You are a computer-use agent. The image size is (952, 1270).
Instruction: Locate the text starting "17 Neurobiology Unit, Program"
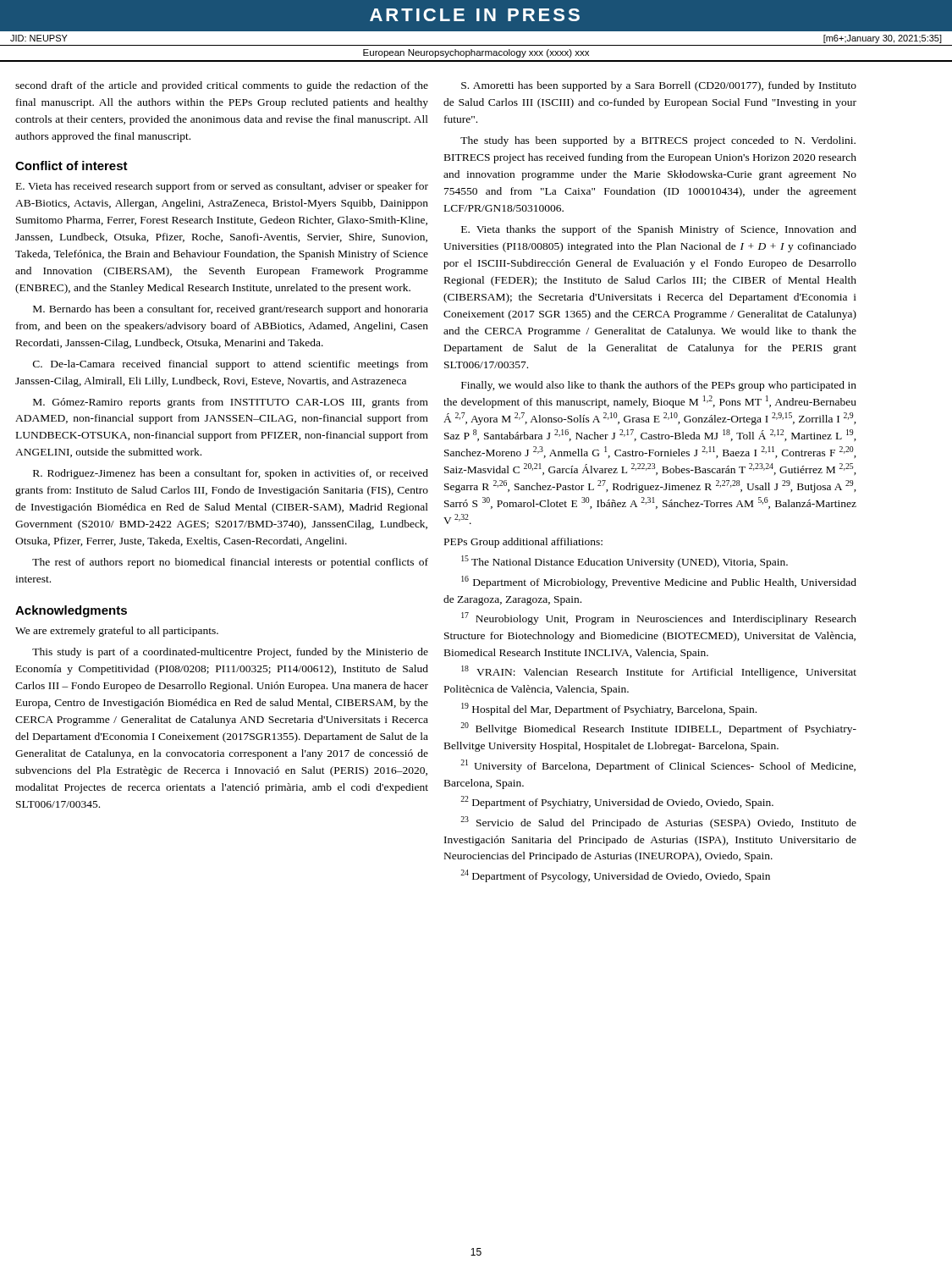650,636
